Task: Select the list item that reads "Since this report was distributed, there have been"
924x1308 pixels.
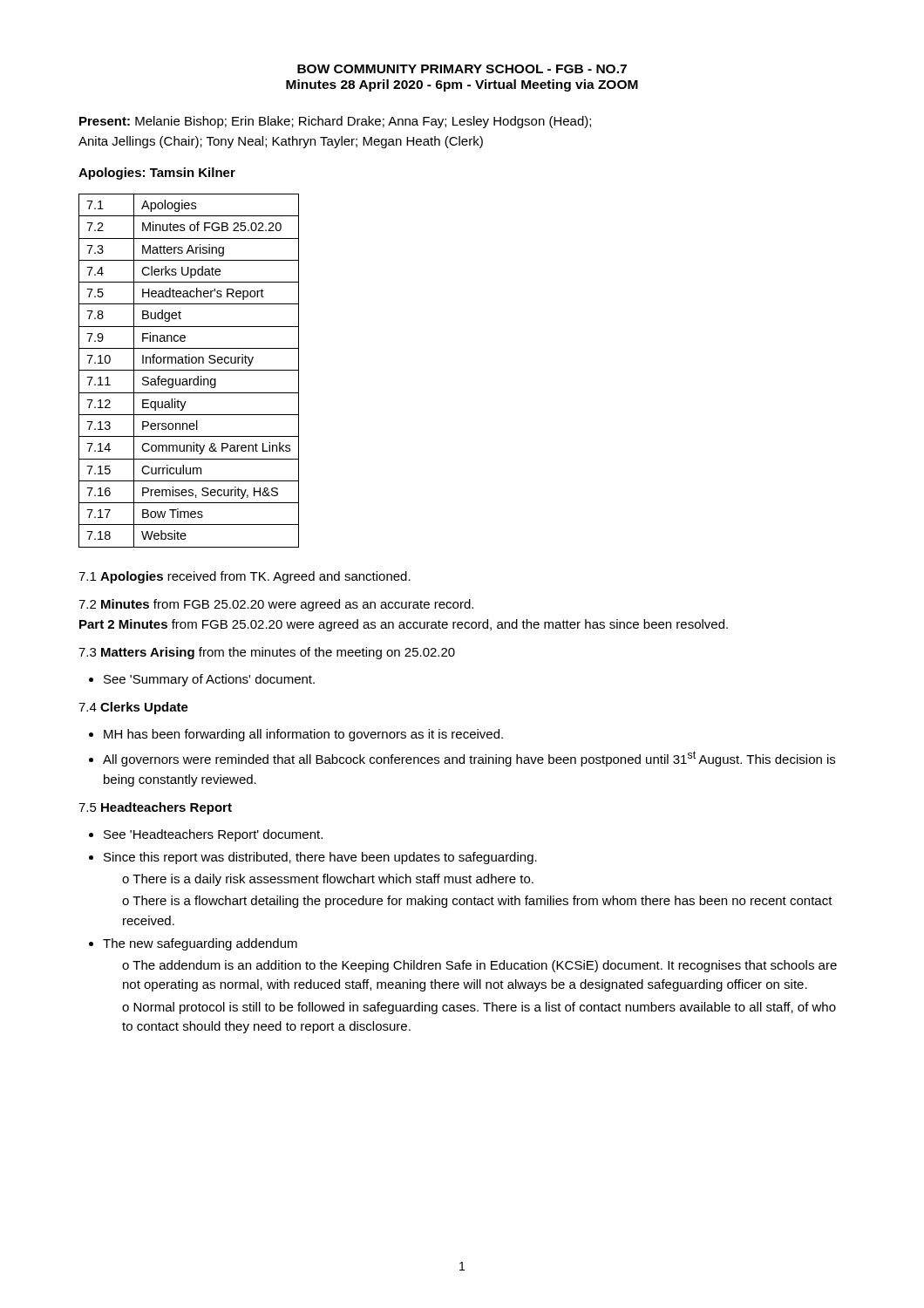Action: click(474, 889)
